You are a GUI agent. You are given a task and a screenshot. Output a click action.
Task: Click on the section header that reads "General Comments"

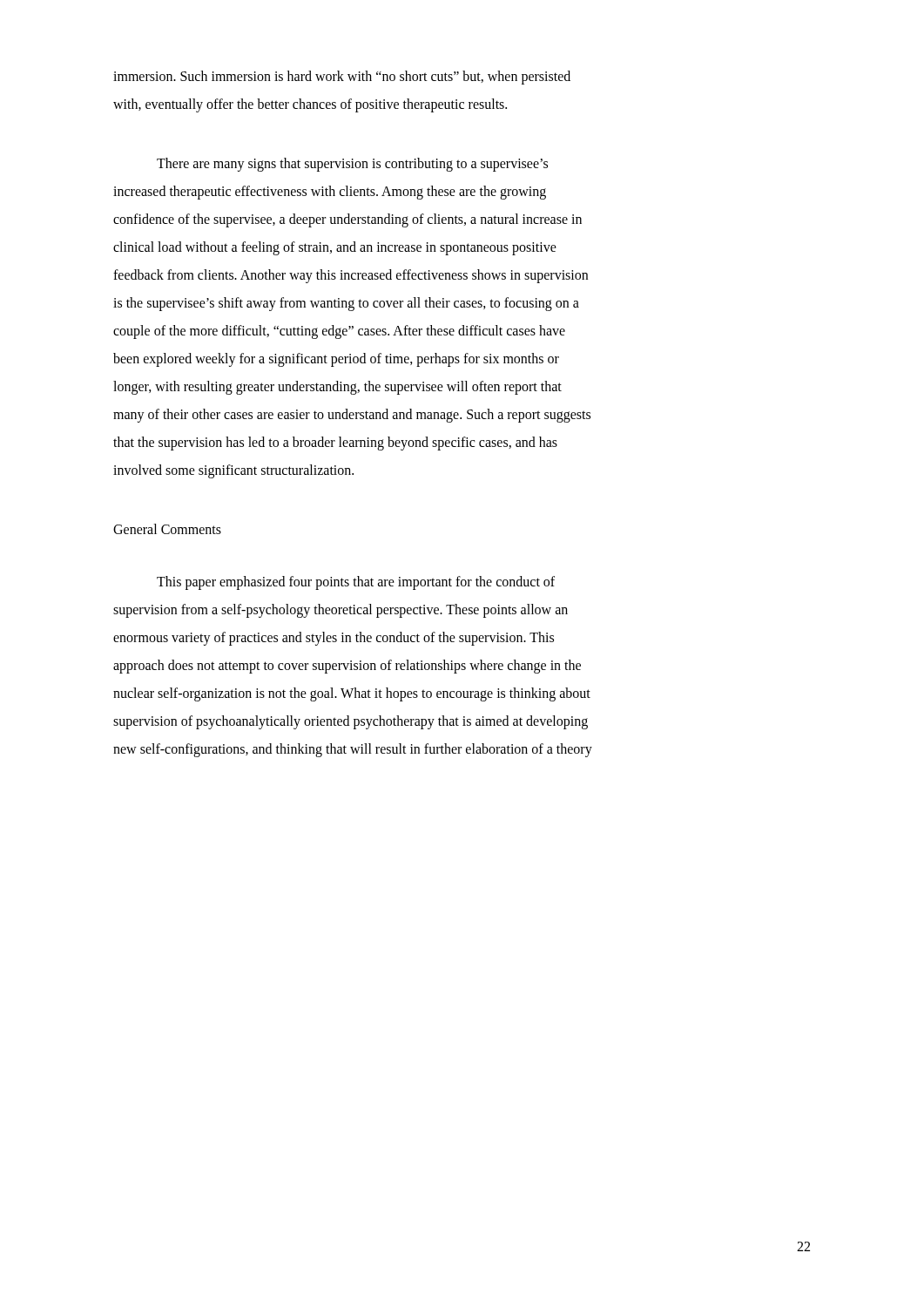click(x=167, y=529)
